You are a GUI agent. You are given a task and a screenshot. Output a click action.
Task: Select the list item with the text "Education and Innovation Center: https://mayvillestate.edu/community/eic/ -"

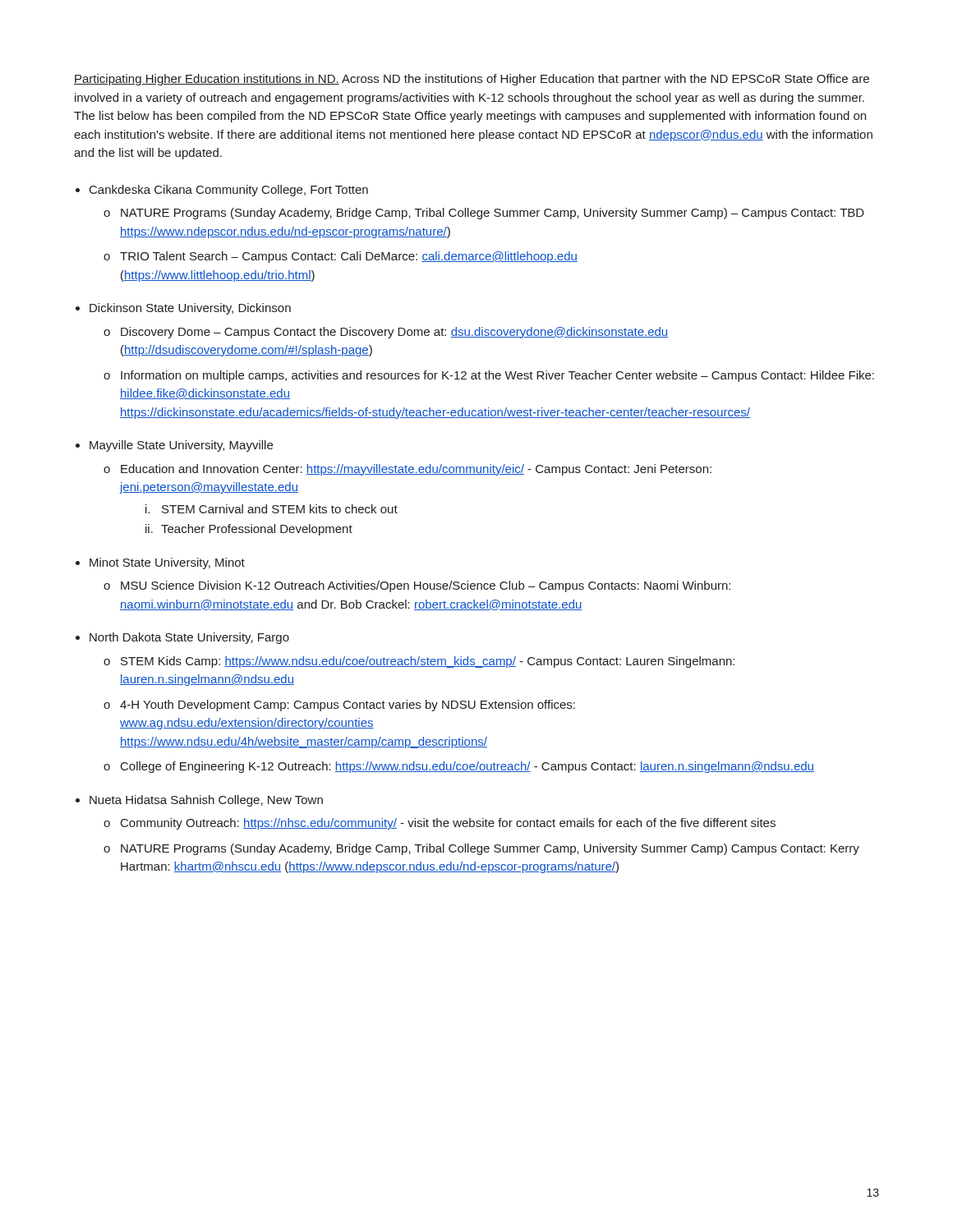pyautogui.click(x=416, y=470)
